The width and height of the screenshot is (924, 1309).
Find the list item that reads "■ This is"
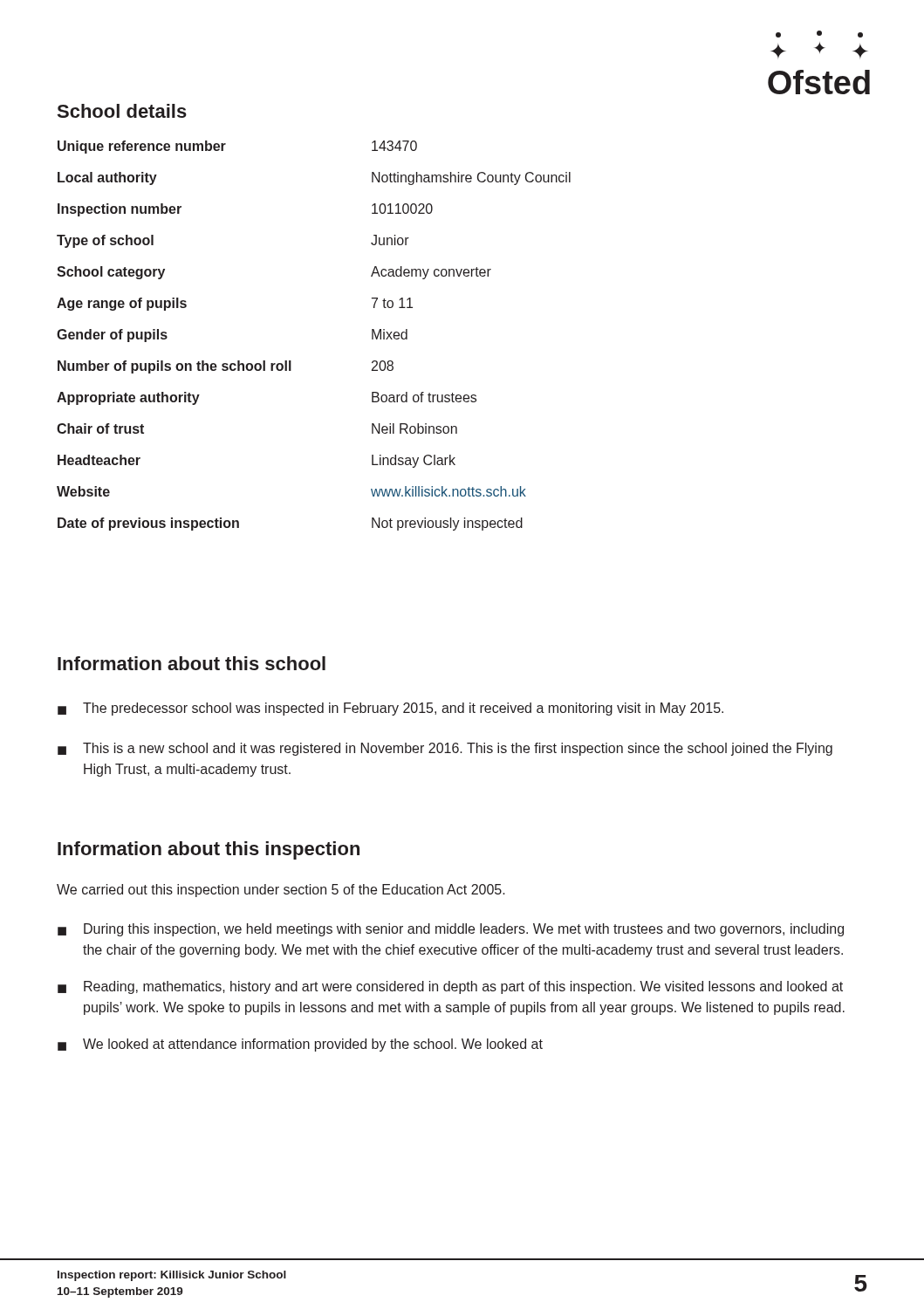458,759
